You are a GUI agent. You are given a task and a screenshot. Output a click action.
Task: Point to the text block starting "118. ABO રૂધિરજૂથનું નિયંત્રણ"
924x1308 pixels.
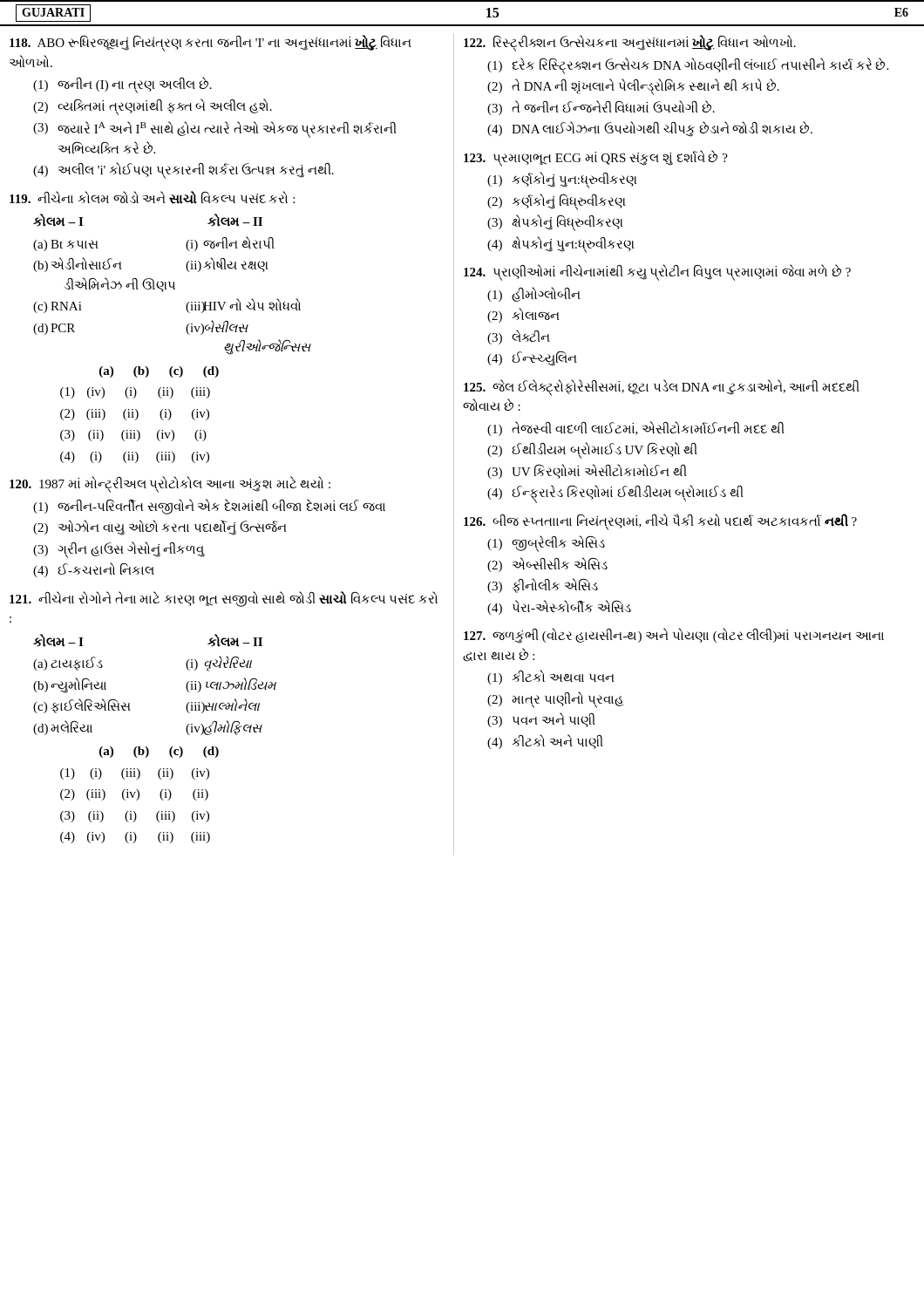[227, 108]
